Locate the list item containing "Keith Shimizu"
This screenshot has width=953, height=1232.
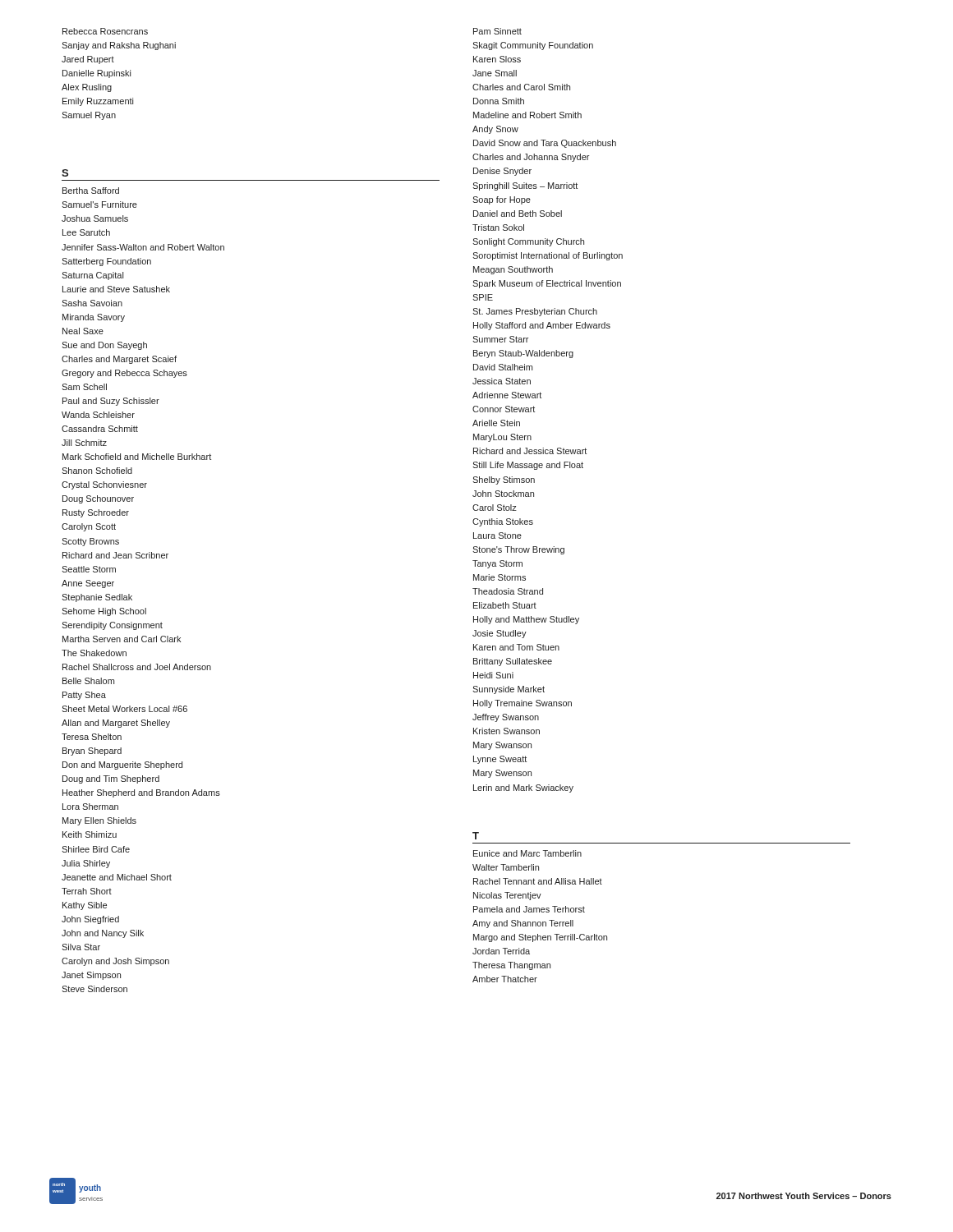point(89,835)
